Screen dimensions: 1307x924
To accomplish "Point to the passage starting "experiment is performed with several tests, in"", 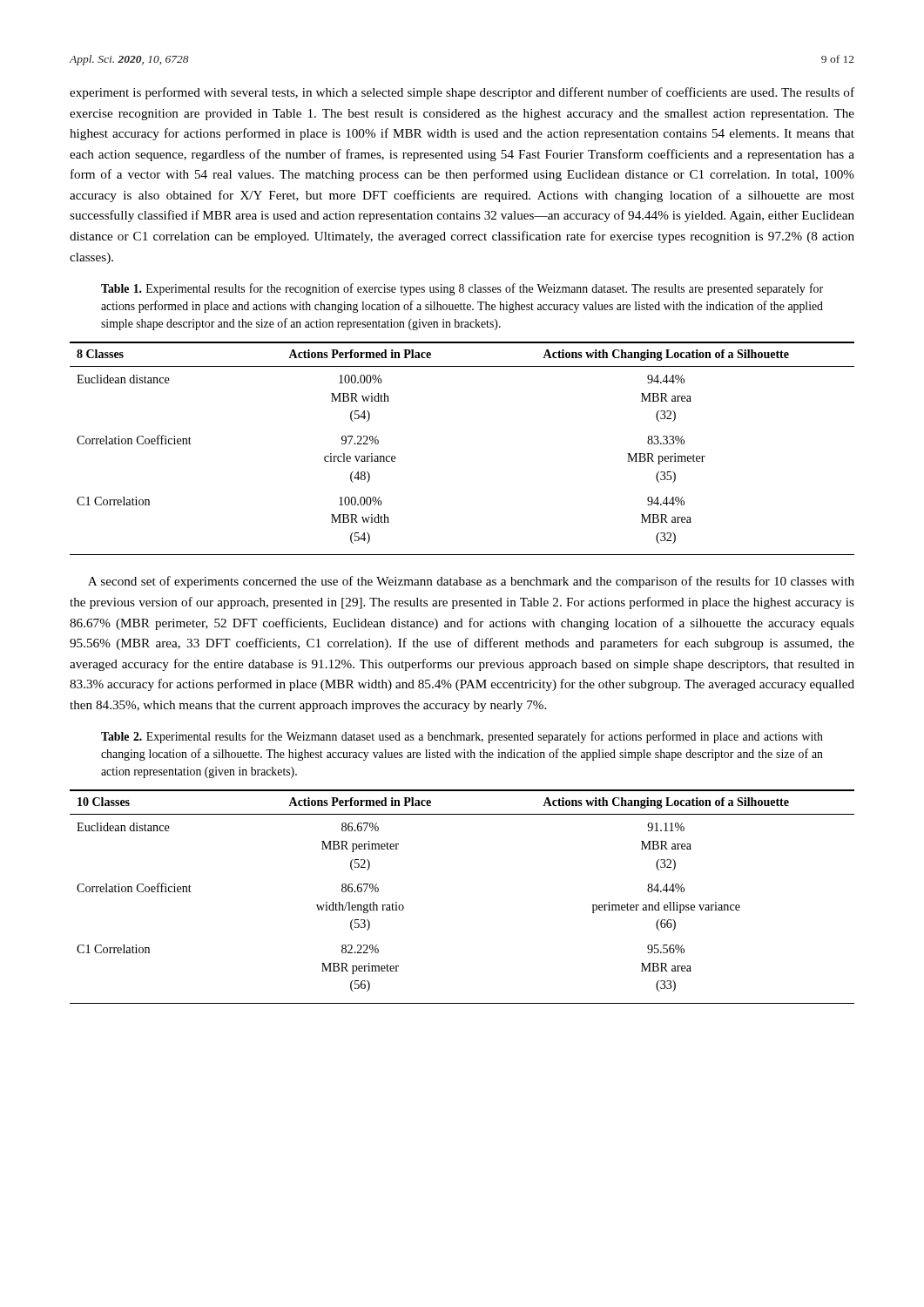I will coord(462,174).
